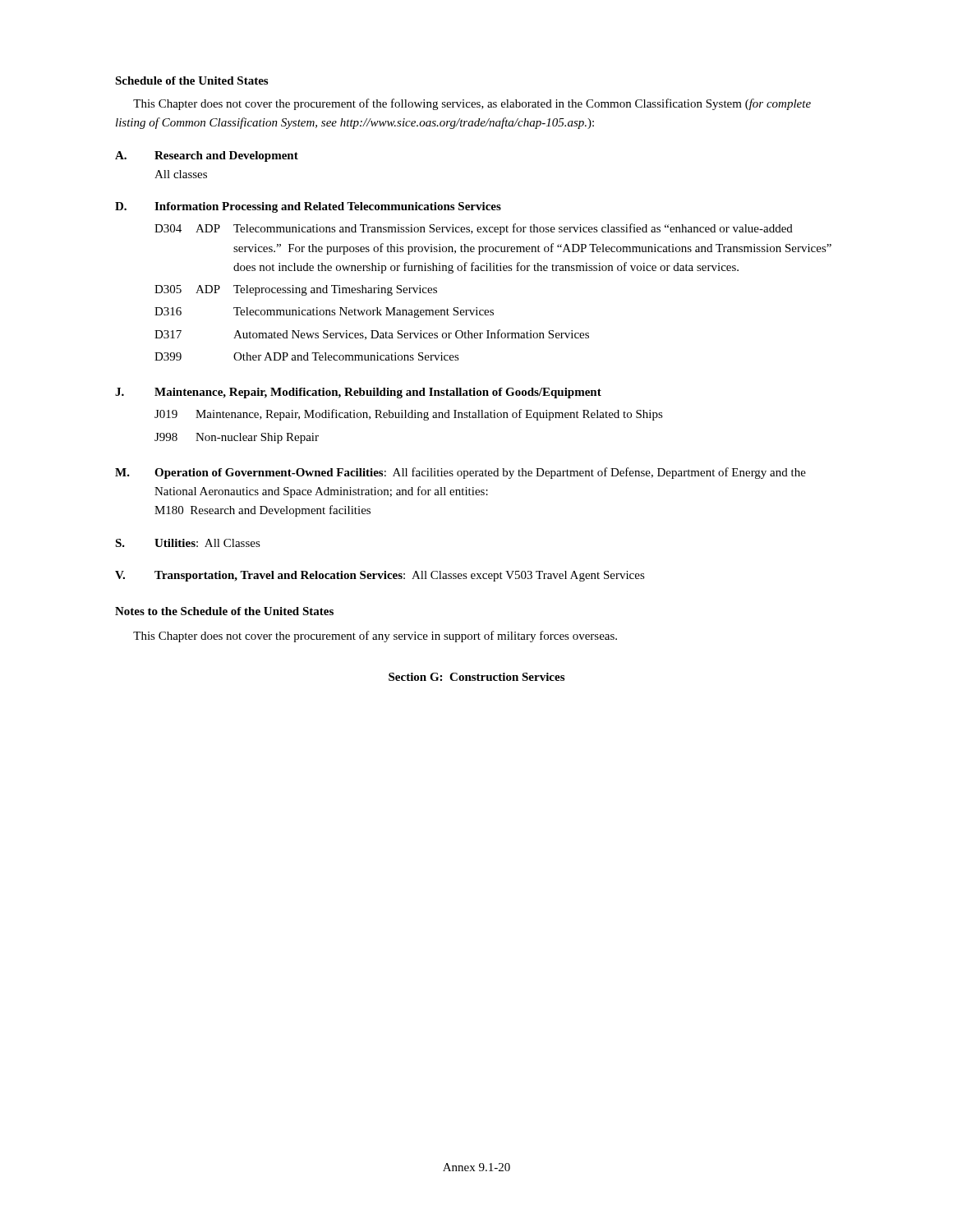Point to the block starting "Schedule of the United States"
Screen dimensions: 1232x953
(x=192, y=81)
